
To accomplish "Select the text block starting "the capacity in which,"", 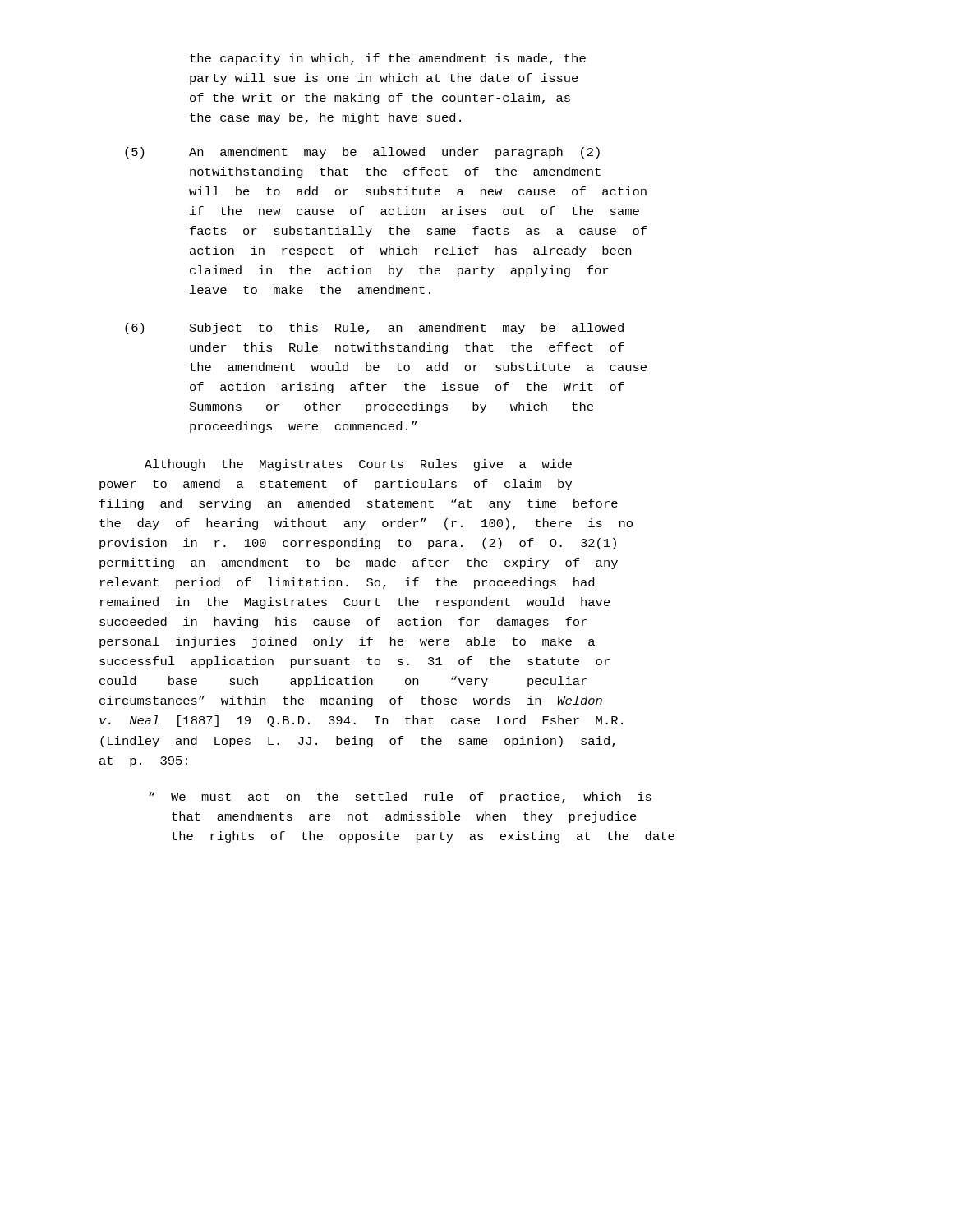I will [388, 89].
